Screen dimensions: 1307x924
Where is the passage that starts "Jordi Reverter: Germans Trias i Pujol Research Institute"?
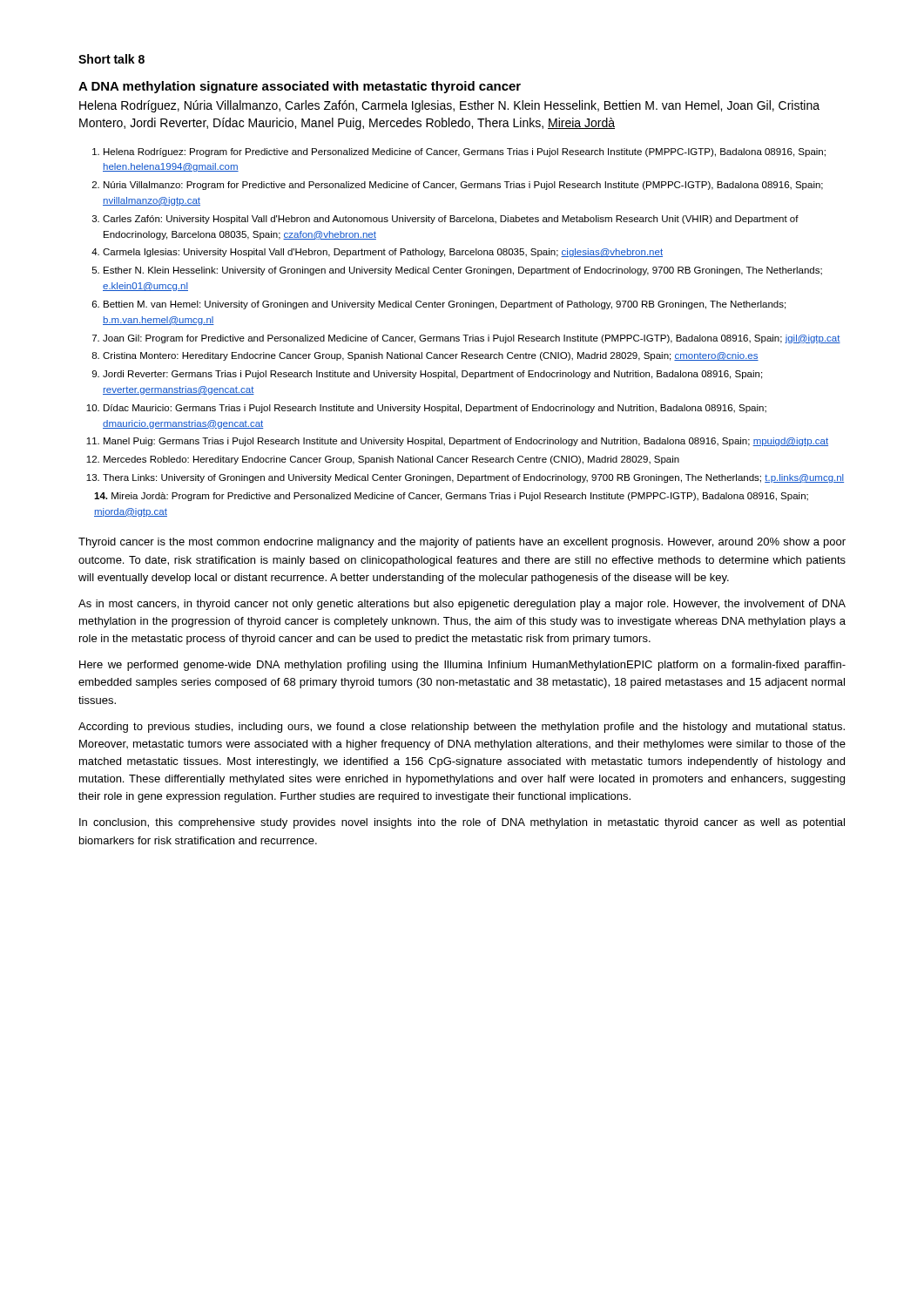474,382
